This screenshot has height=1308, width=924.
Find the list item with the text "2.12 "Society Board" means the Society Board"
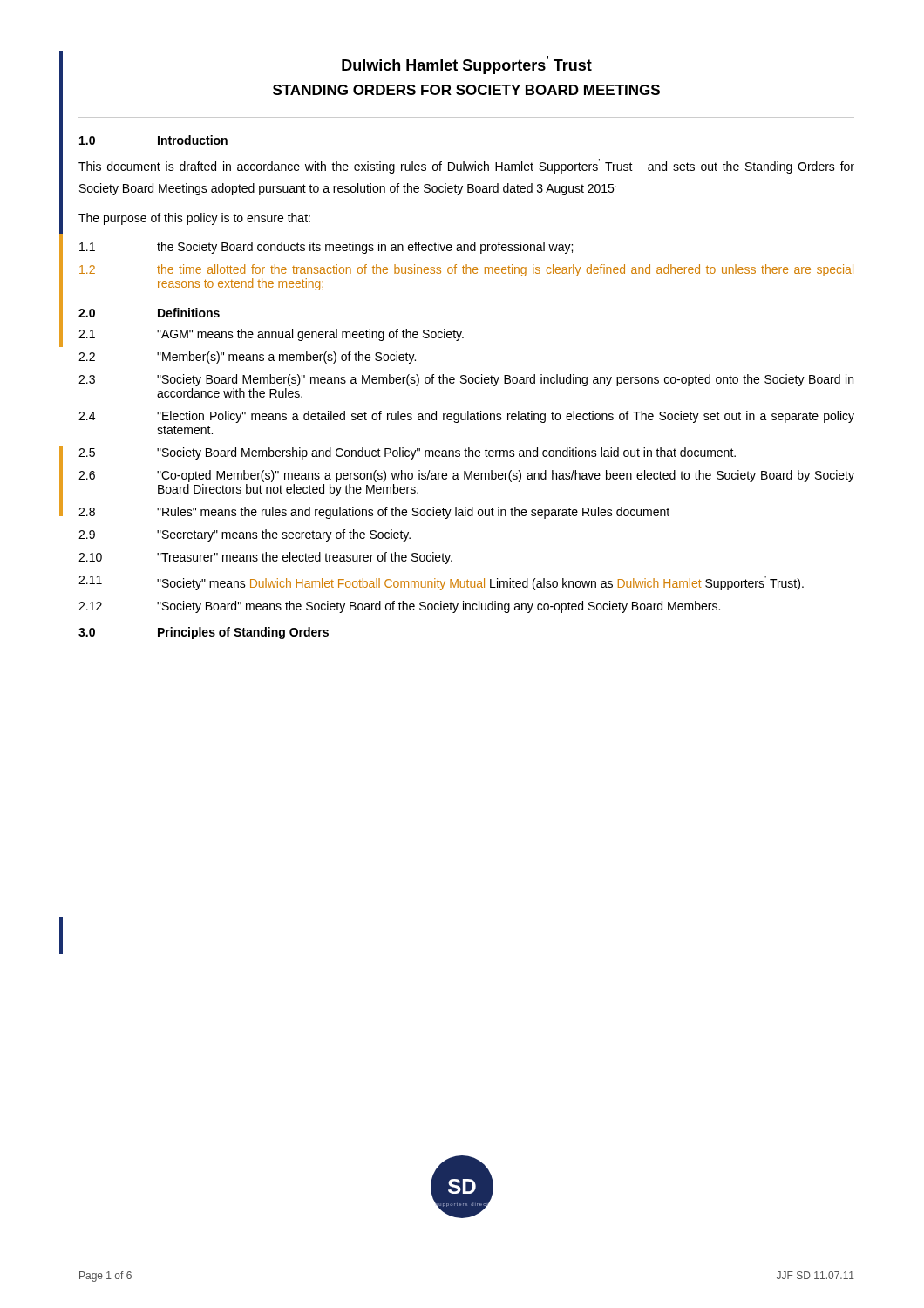466,606
